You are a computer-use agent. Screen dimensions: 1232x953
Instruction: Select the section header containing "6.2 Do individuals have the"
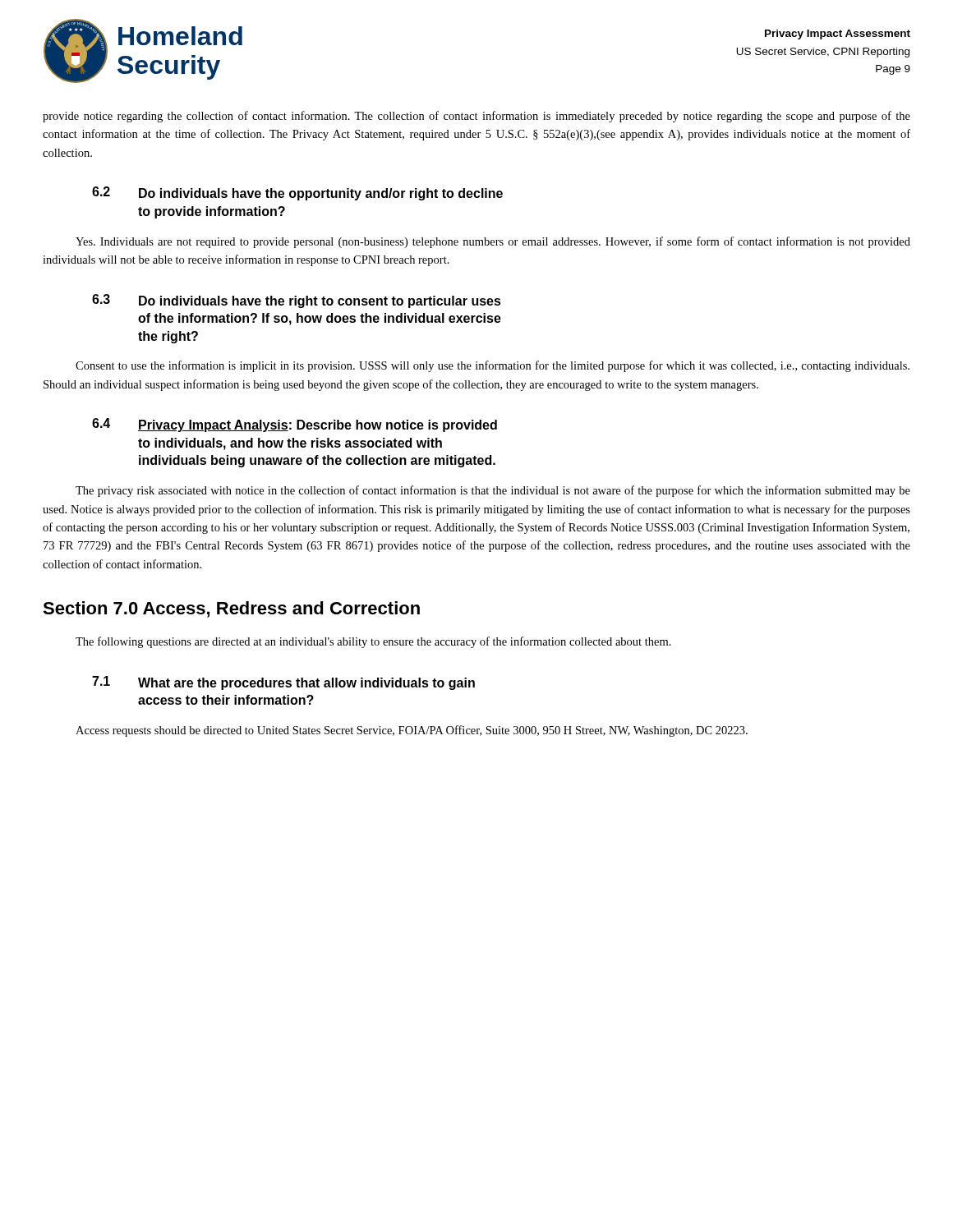tap(501, 203)
